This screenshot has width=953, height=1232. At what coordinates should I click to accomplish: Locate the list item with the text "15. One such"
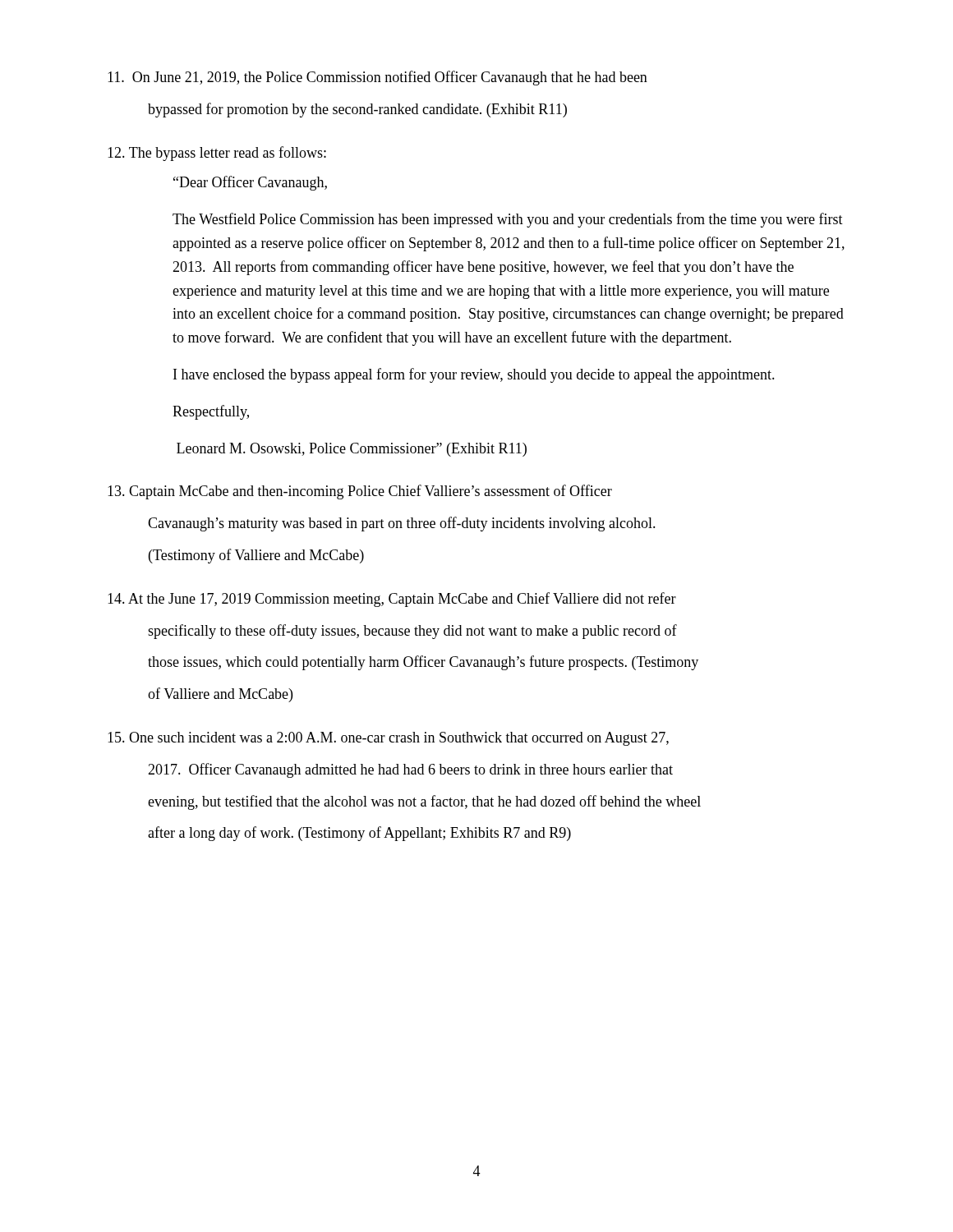(x=476, y=786)
